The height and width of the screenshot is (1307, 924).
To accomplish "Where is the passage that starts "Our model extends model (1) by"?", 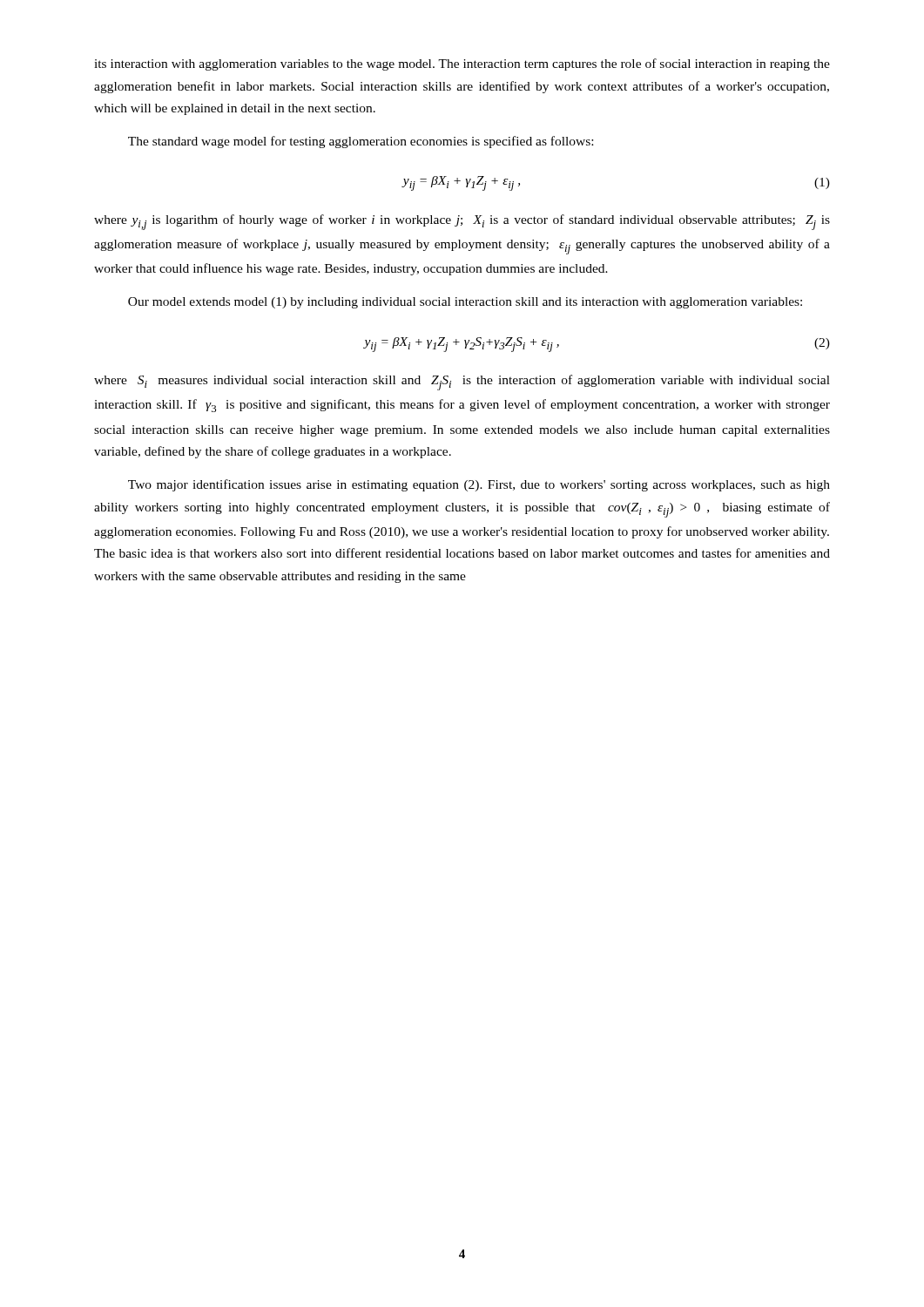I will point(466,301).
